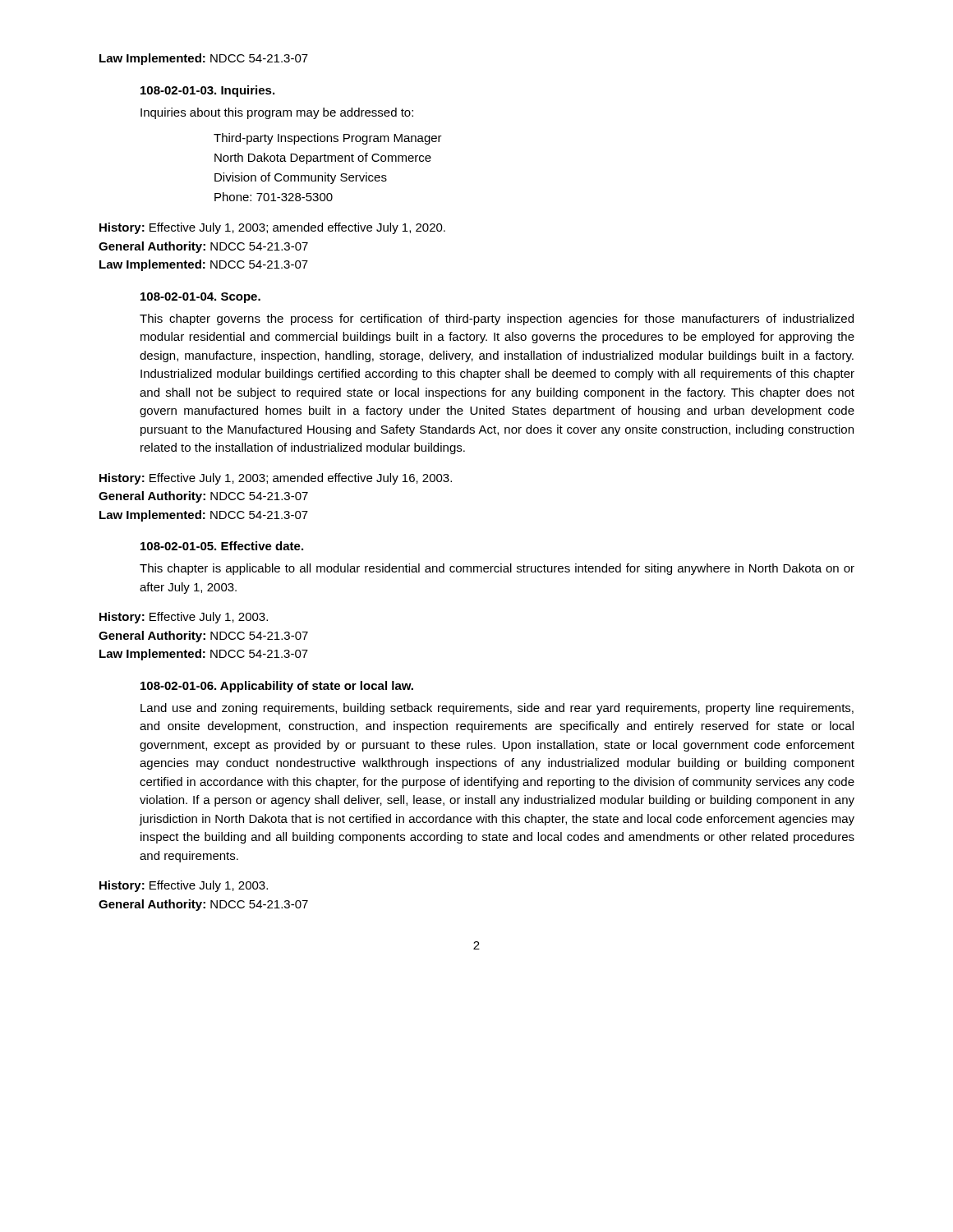Where is the passage that starts "Third-party Inspections Program Manager North"?

point(328,167)
